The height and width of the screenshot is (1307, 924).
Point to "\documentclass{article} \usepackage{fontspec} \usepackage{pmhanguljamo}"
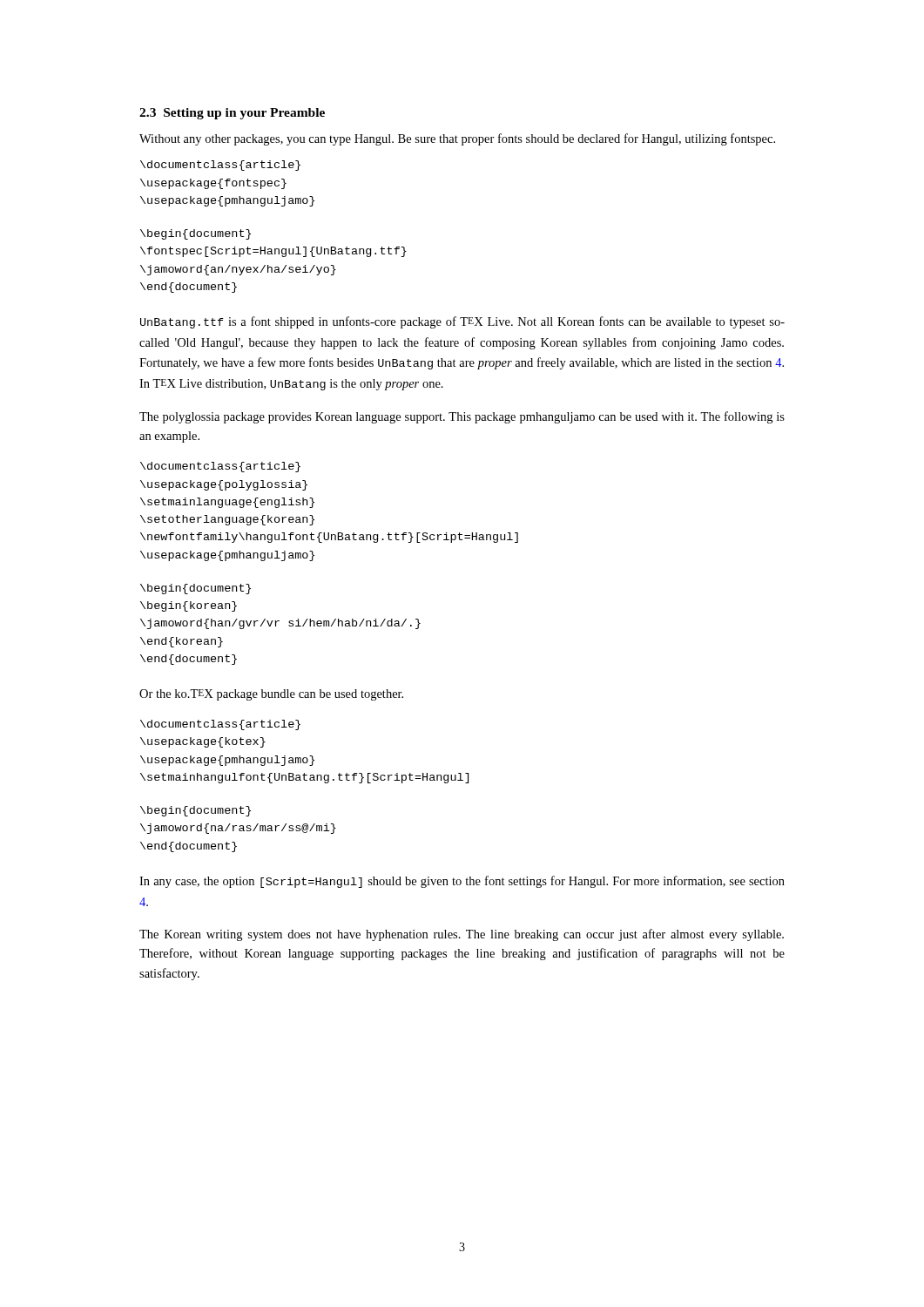pos(228,183)
